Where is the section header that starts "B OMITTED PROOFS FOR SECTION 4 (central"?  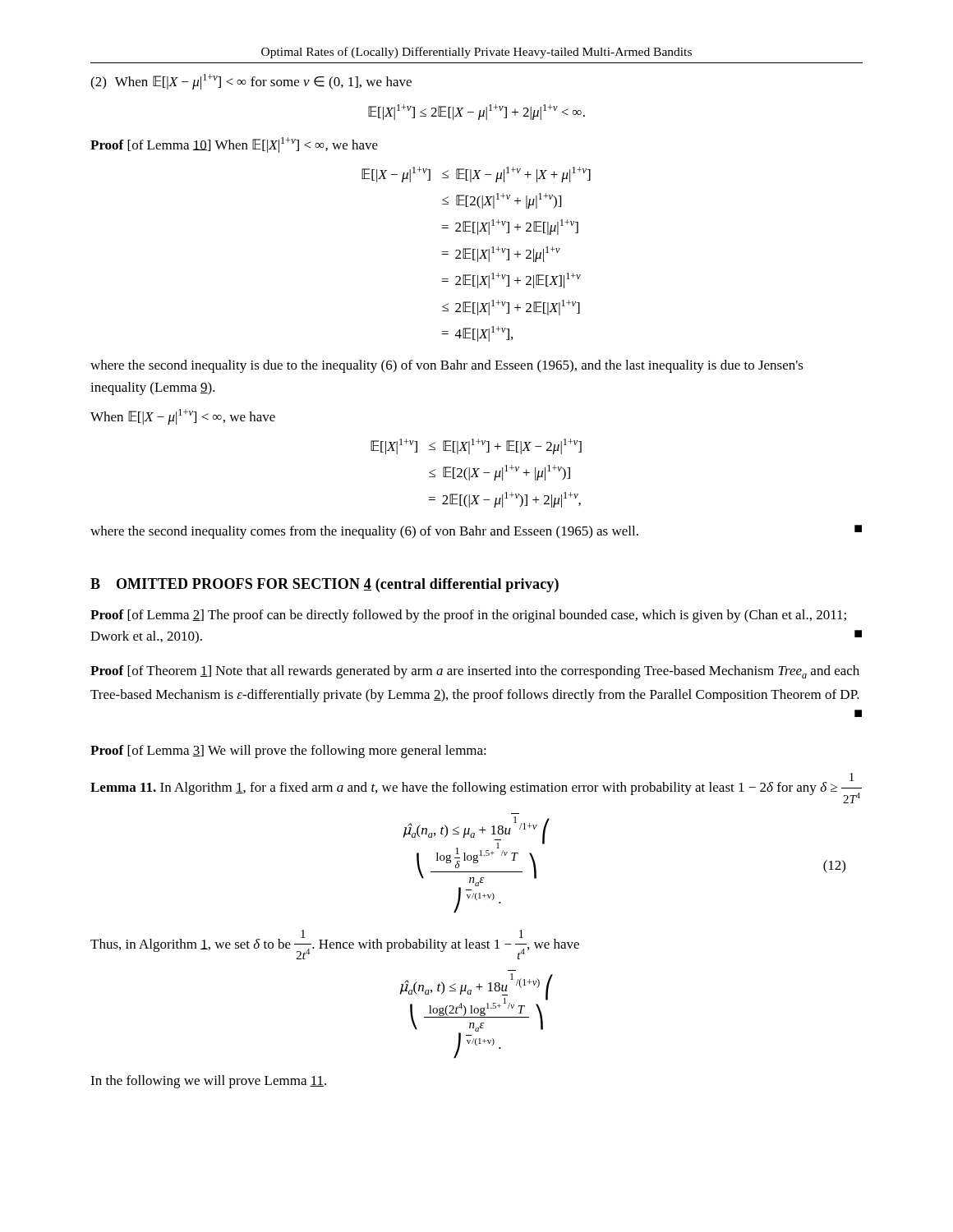pos(325,584)
